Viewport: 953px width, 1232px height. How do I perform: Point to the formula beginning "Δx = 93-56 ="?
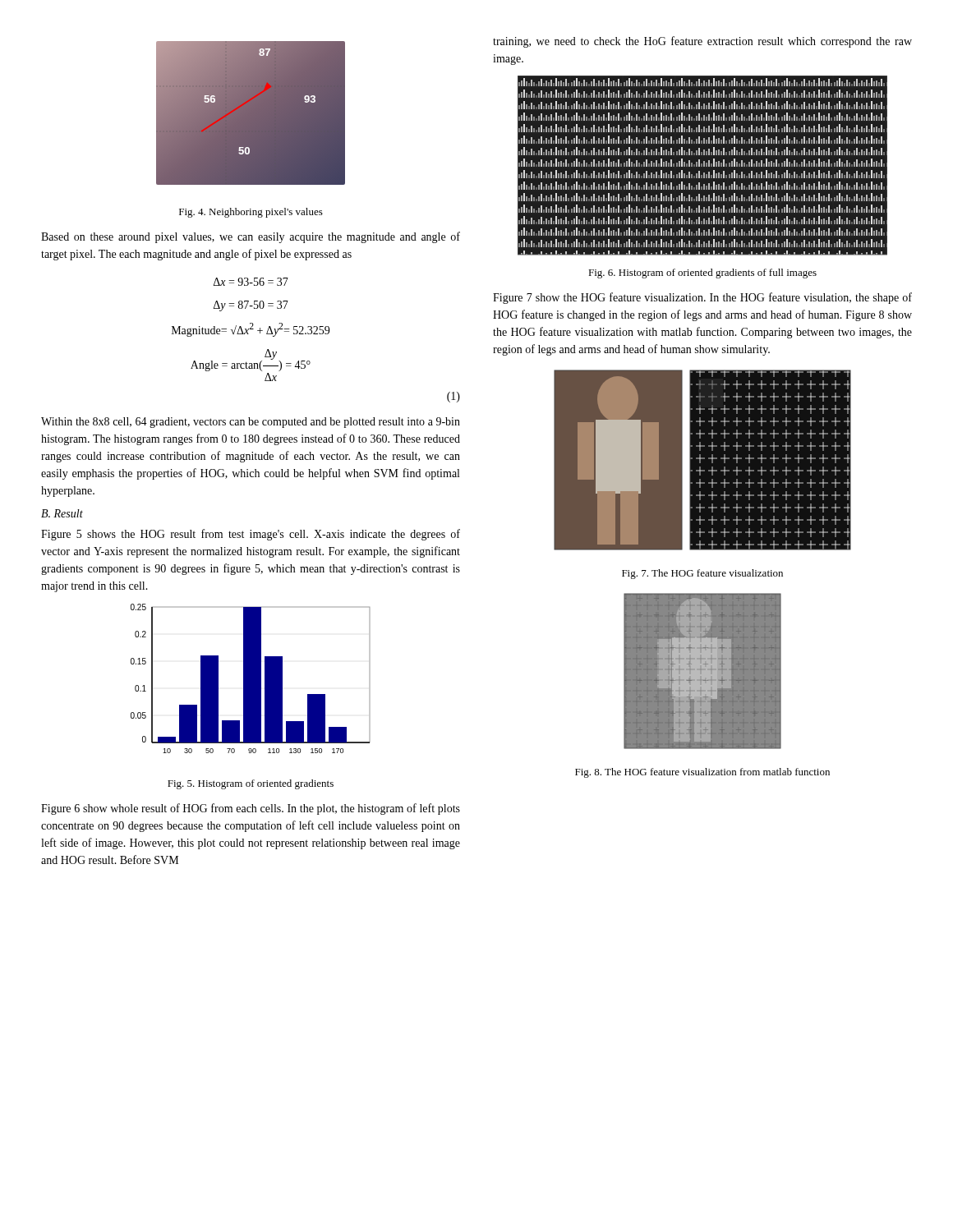click(x=251, y=330)
